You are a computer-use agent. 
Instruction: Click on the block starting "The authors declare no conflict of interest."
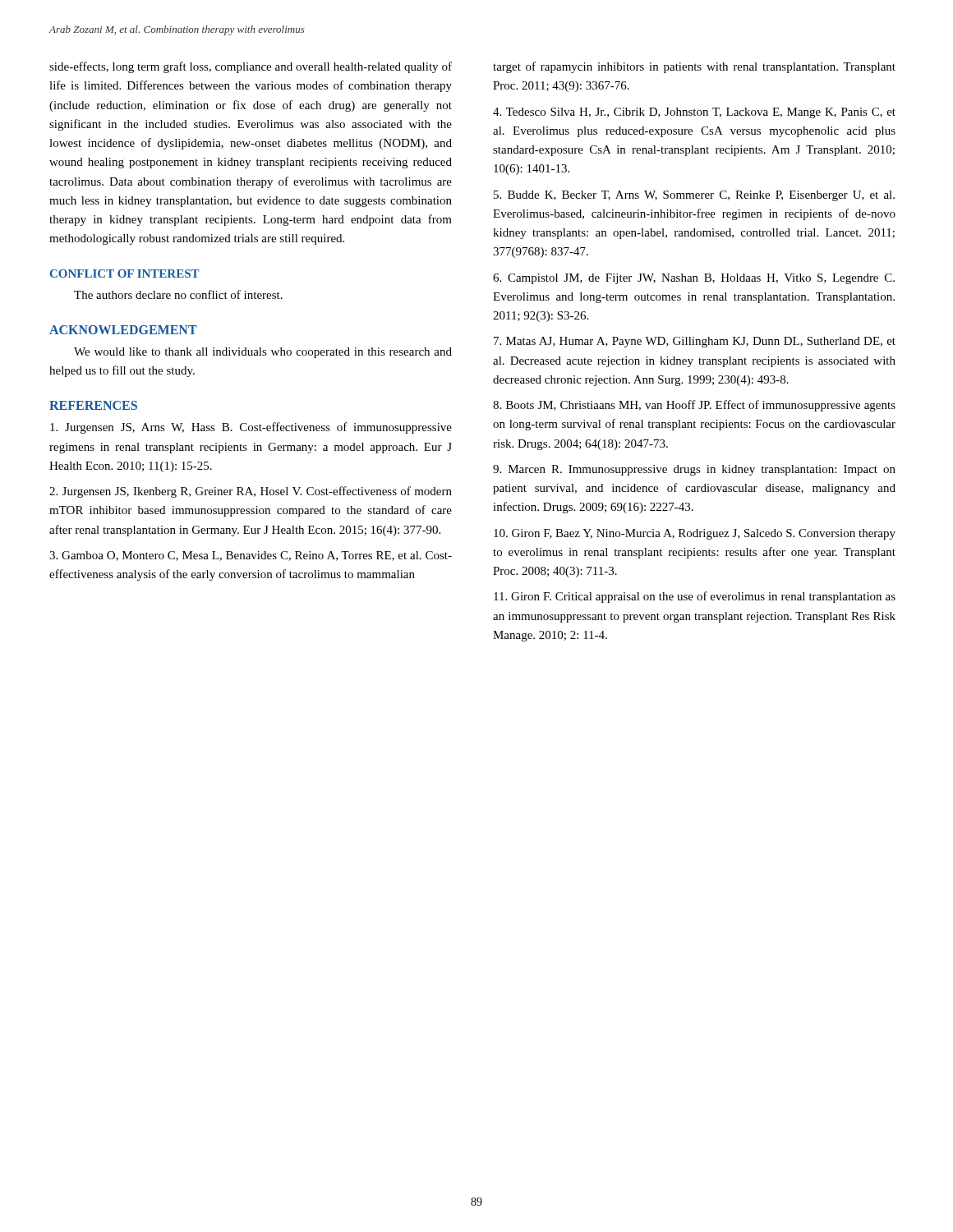[x=178, y=294]
